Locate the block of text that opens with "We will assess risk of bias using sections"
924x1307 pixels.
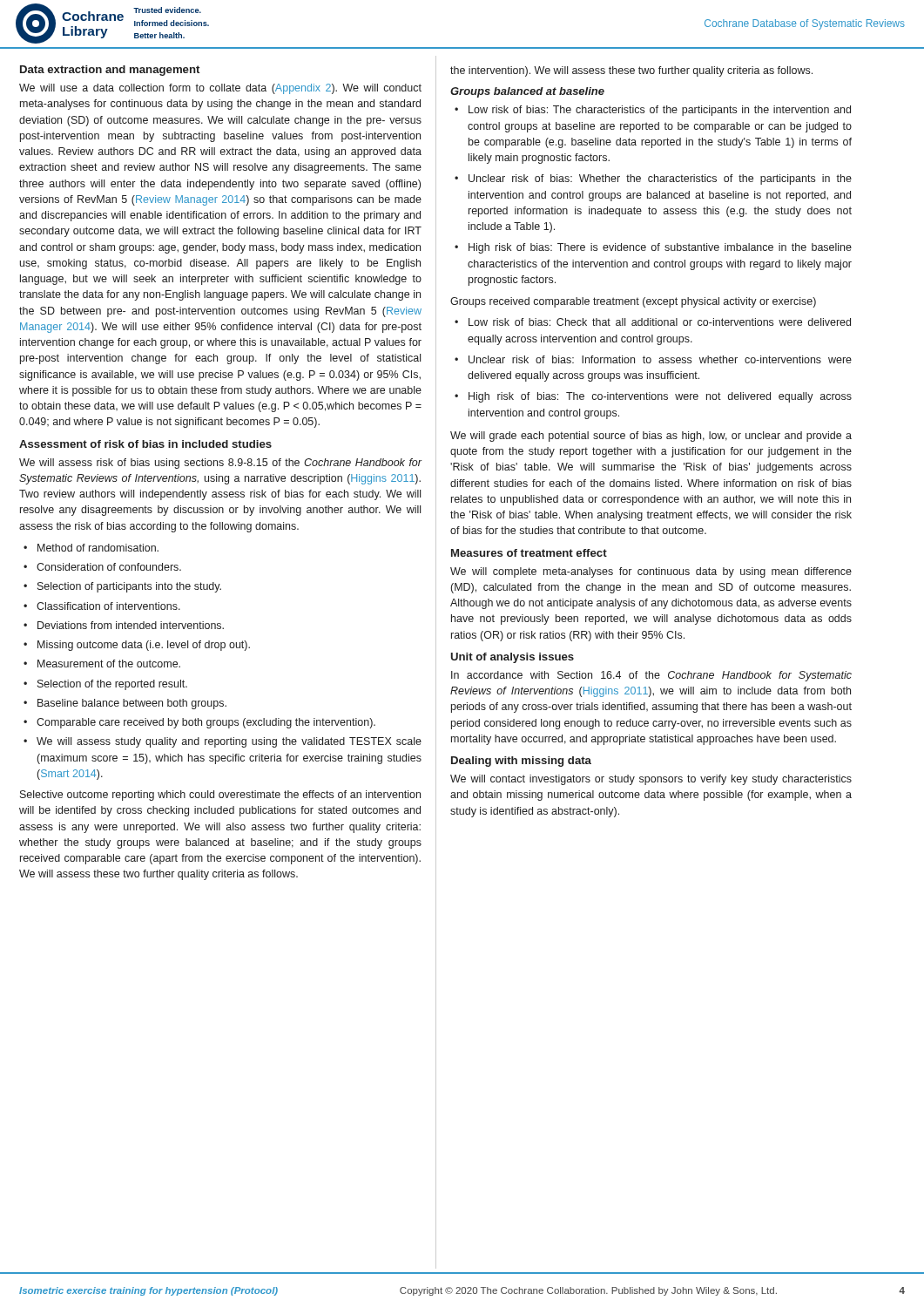click(220, 494)
